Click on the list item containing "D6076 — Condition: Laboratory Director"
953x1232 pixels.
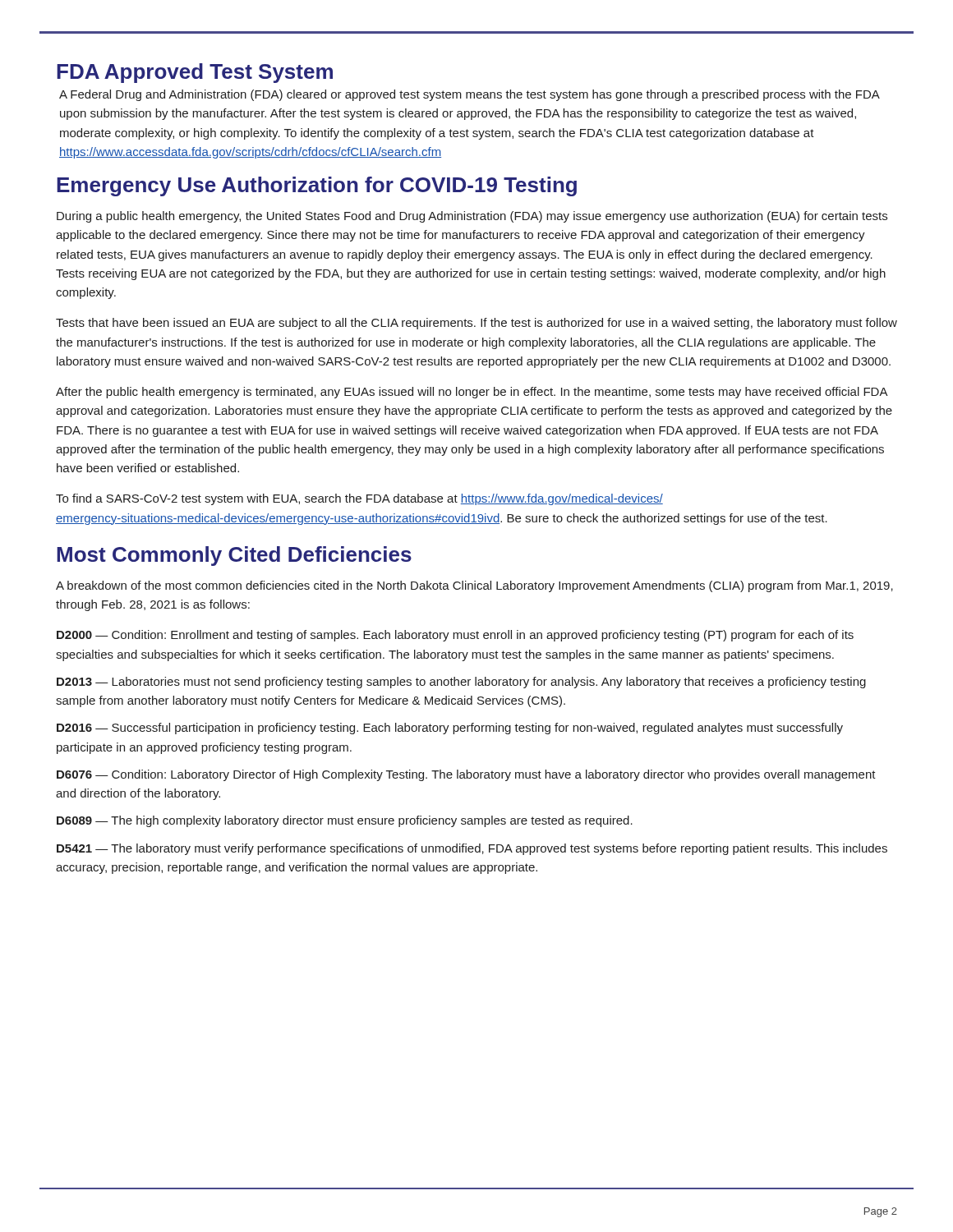(466, 783)
